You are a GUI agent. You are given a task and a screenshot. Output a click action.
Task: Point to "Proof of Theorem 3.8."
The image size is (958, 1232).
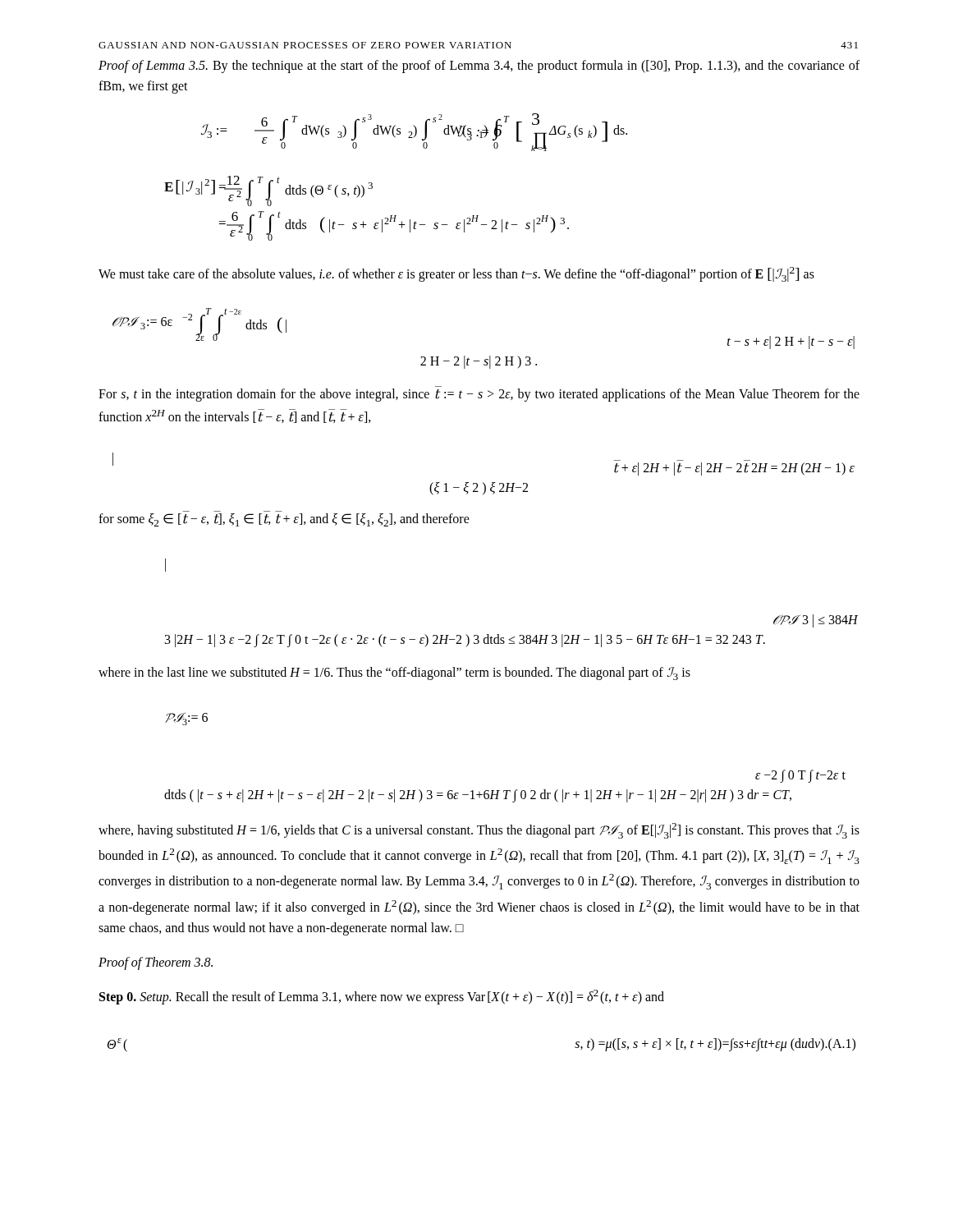click(x=156, y=963)
